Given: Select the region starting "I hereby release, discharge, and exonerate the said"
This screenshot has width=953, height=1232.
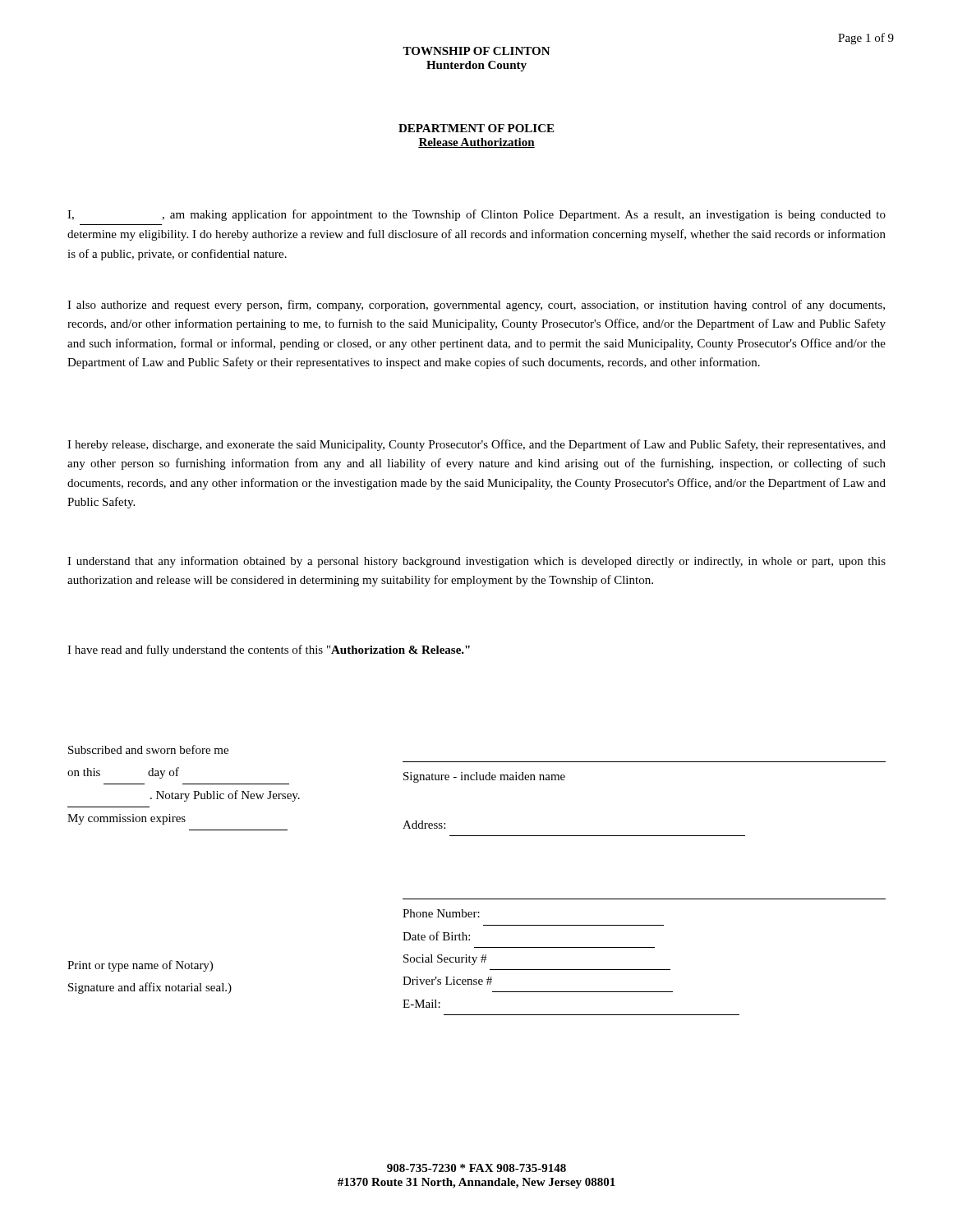Looking at the screenshot, I should click(476, 473).
